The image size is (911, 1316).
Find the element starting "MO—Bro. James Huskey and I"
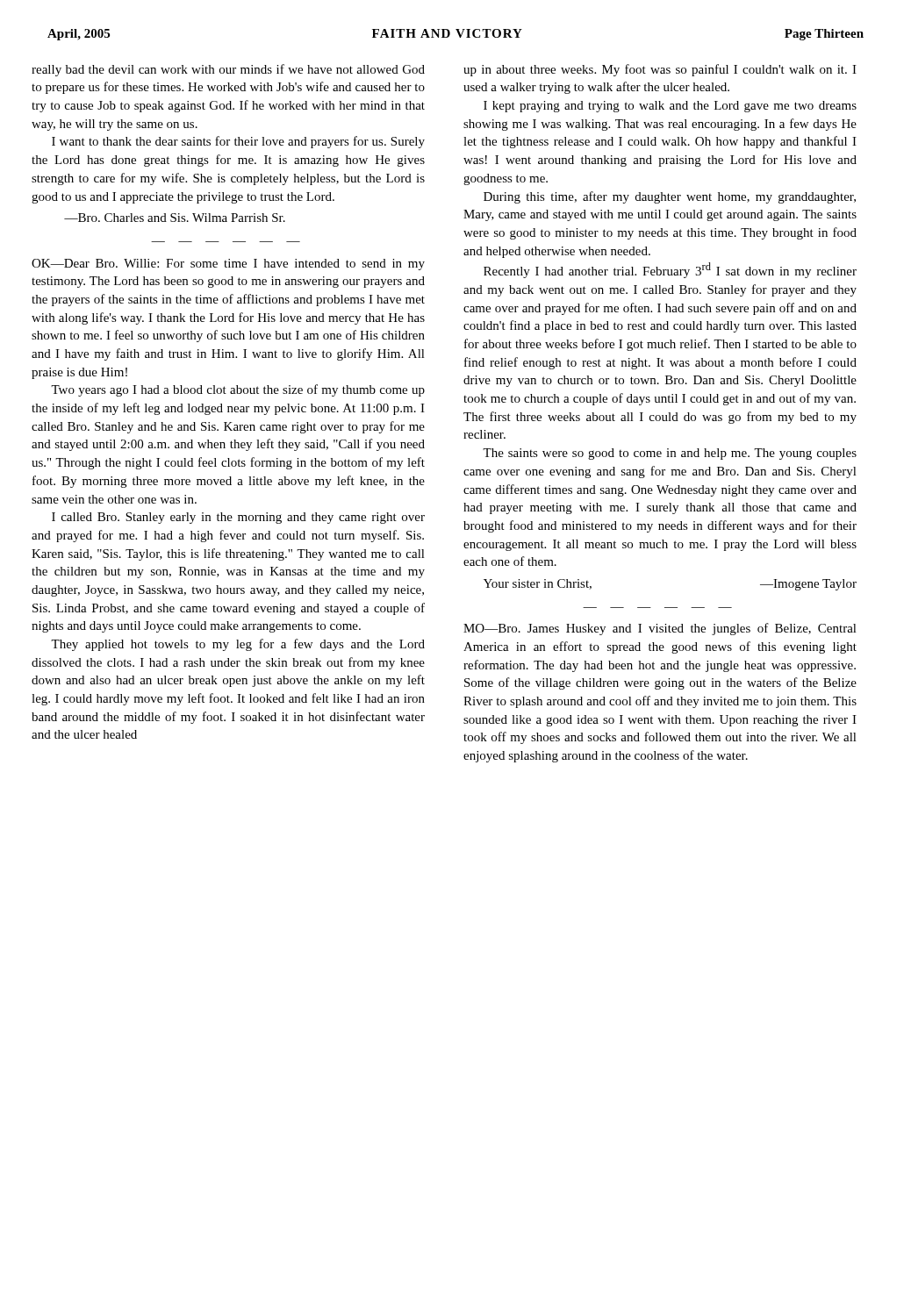click(660, 692)
